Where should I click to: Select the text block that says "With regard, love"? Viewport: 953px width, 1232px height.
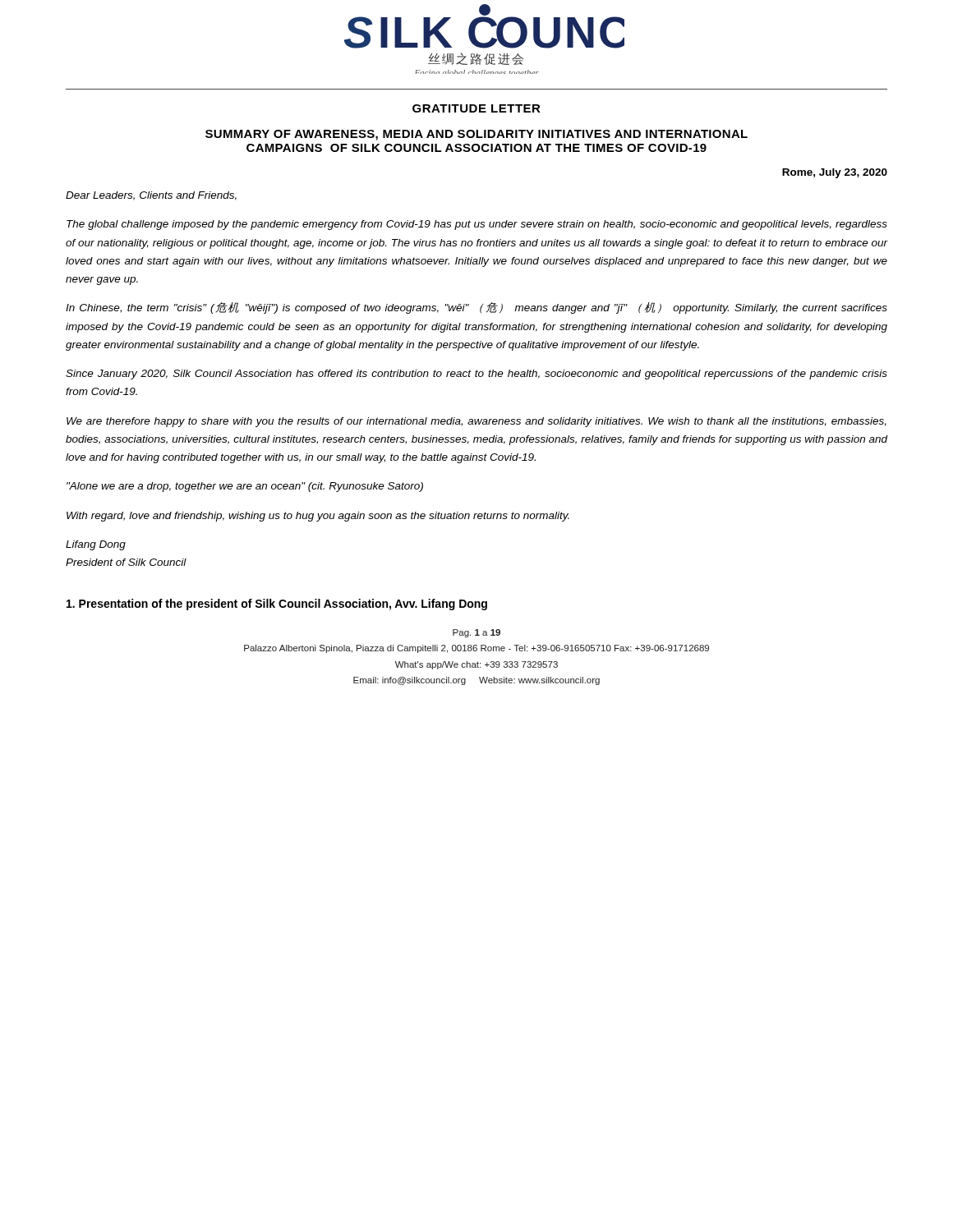point(318,515)
